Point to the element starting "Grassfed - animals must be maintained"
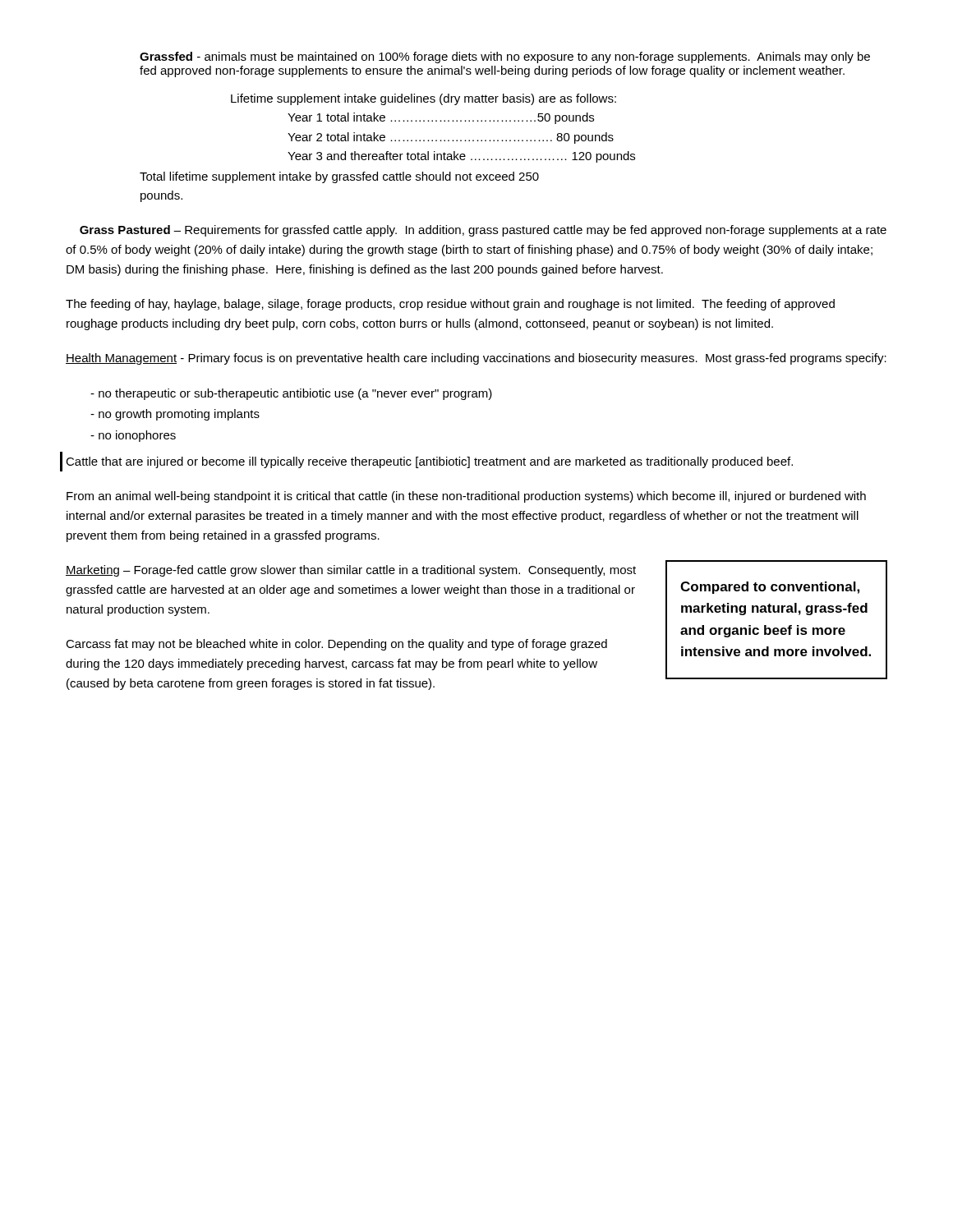 513,127
